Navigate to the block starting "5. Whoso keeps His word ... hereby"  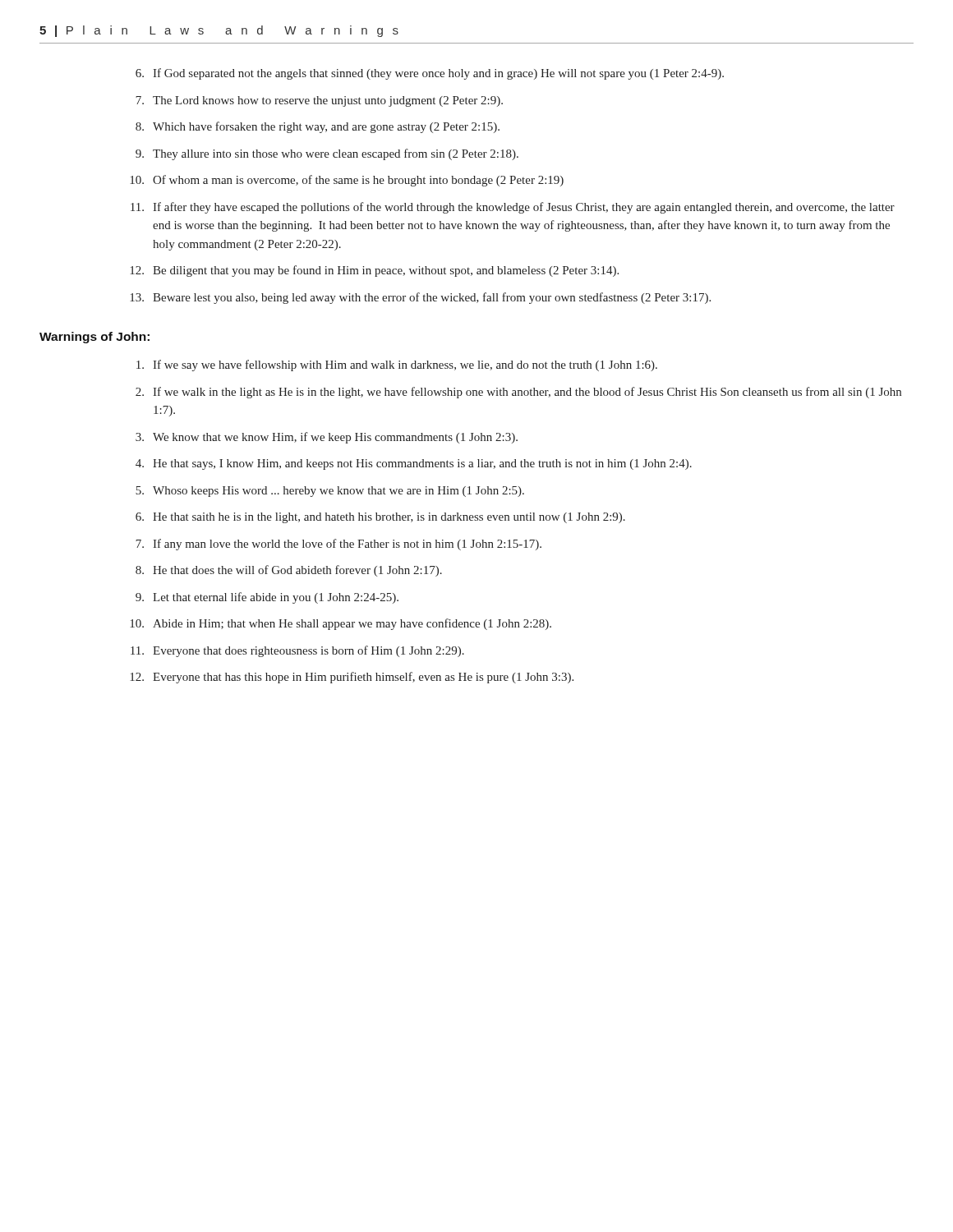pyautogui.click(x=513, y=490)
